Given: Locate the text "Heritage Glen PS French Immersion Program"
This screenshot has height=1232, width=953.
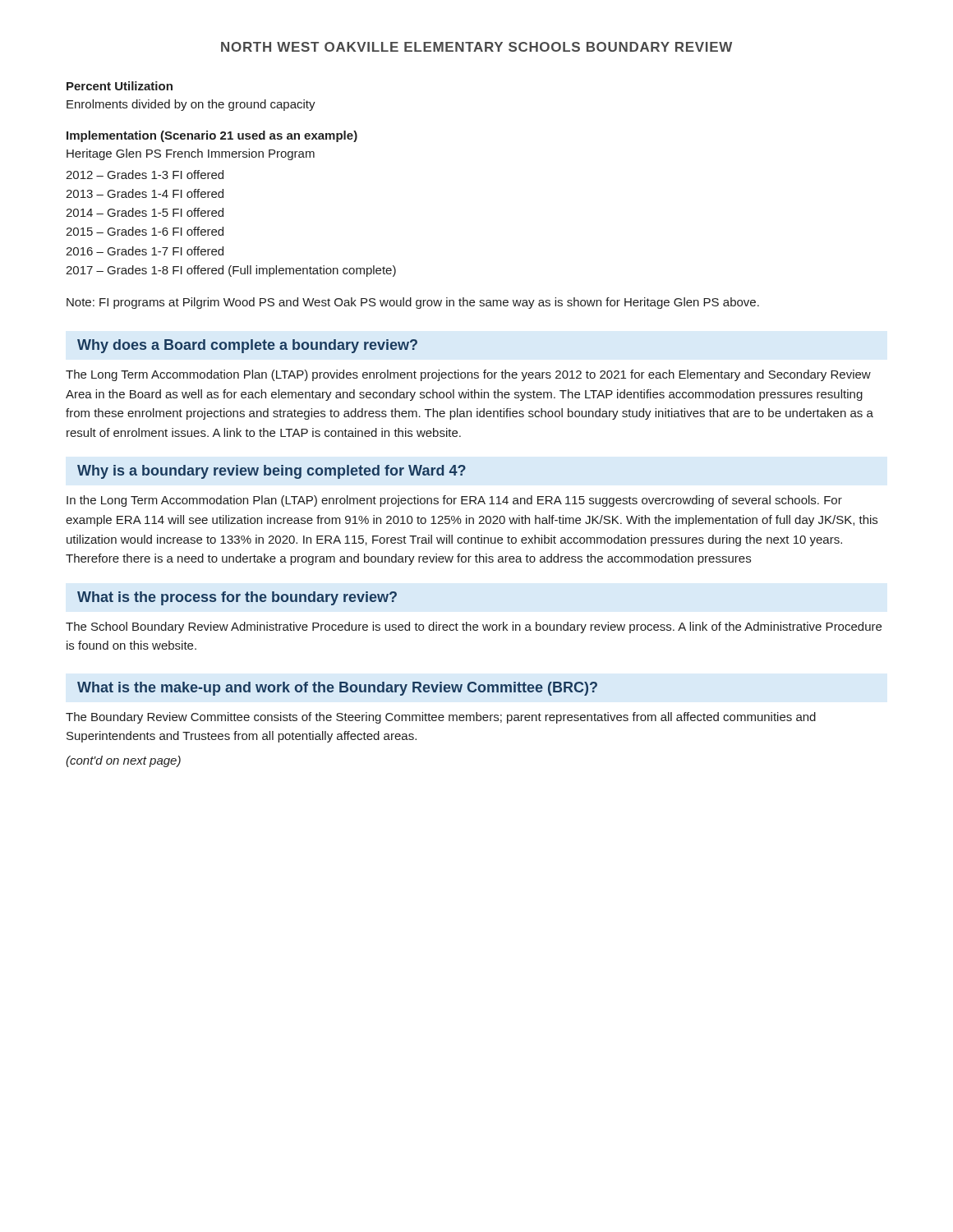Looking at the screenshot, I should (190, 153).
